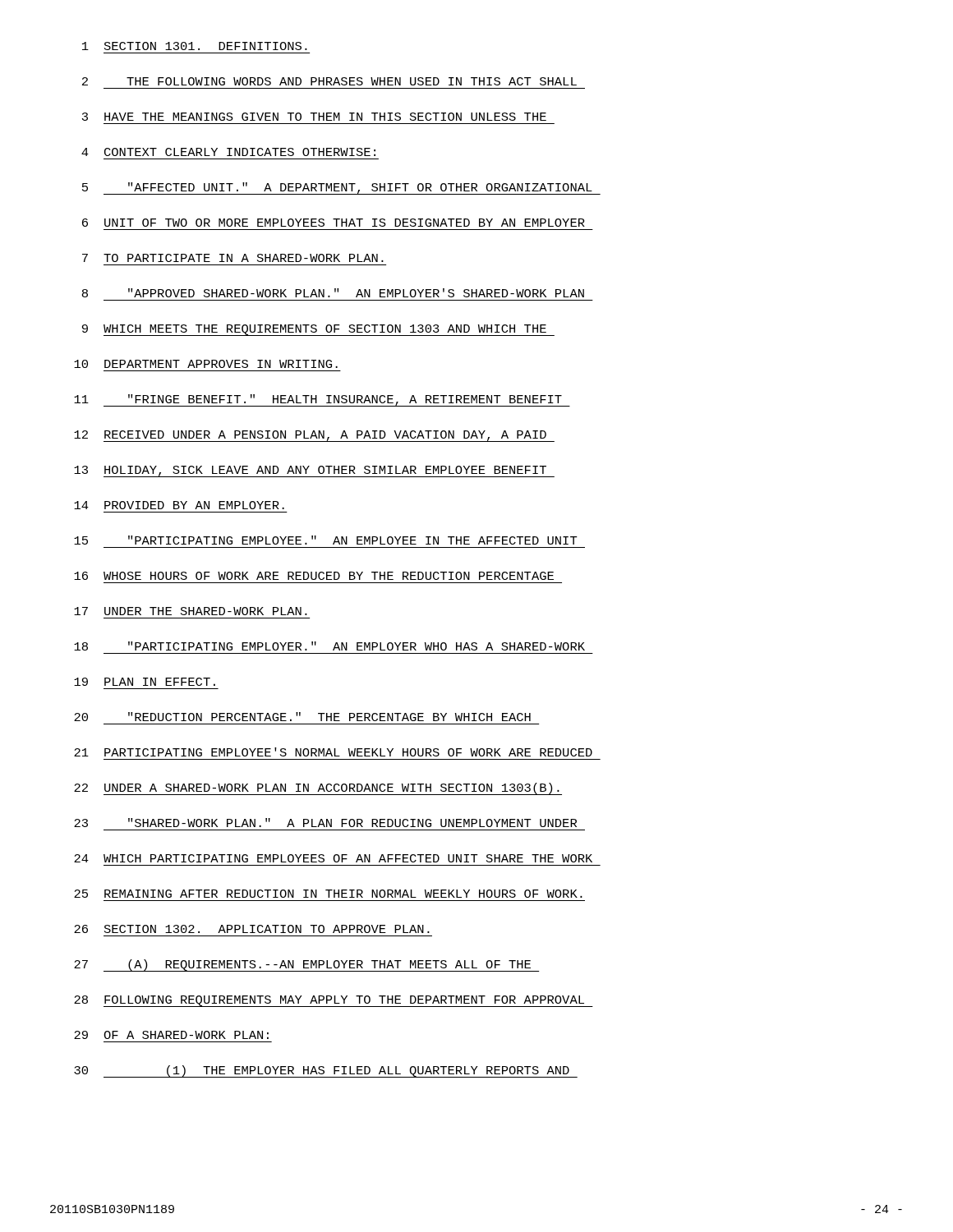Point to the block beginning "15 "PARTICIPATING EMPLOYEE." AN EMPLOYEE IN THE"
Image resolution: width=953 pixels, height=1232 pixels.
click(317, 542)
